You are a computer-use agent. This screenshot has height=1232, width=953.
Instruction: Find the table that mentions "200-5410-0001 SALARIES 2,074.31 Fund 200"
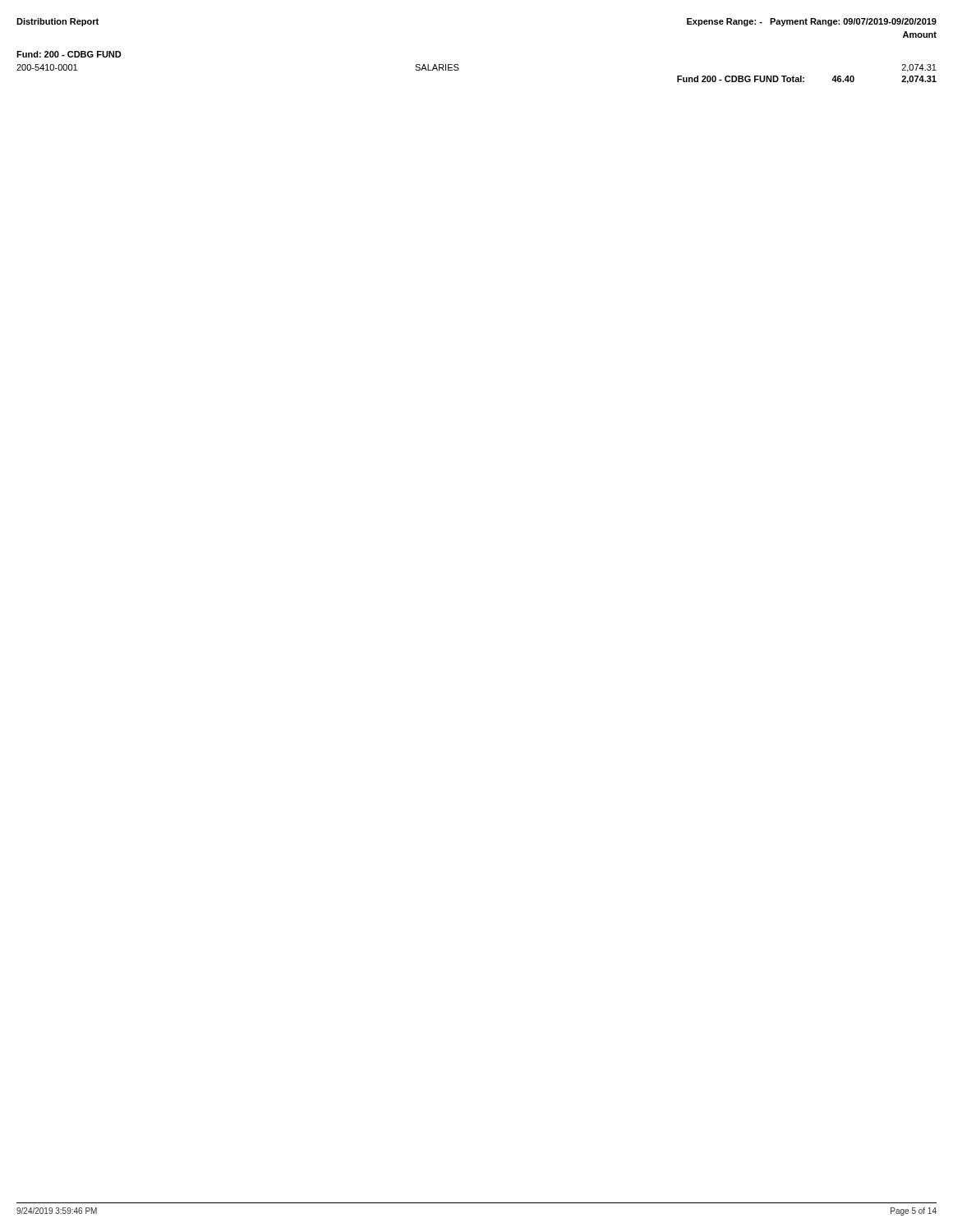[476, 73]
